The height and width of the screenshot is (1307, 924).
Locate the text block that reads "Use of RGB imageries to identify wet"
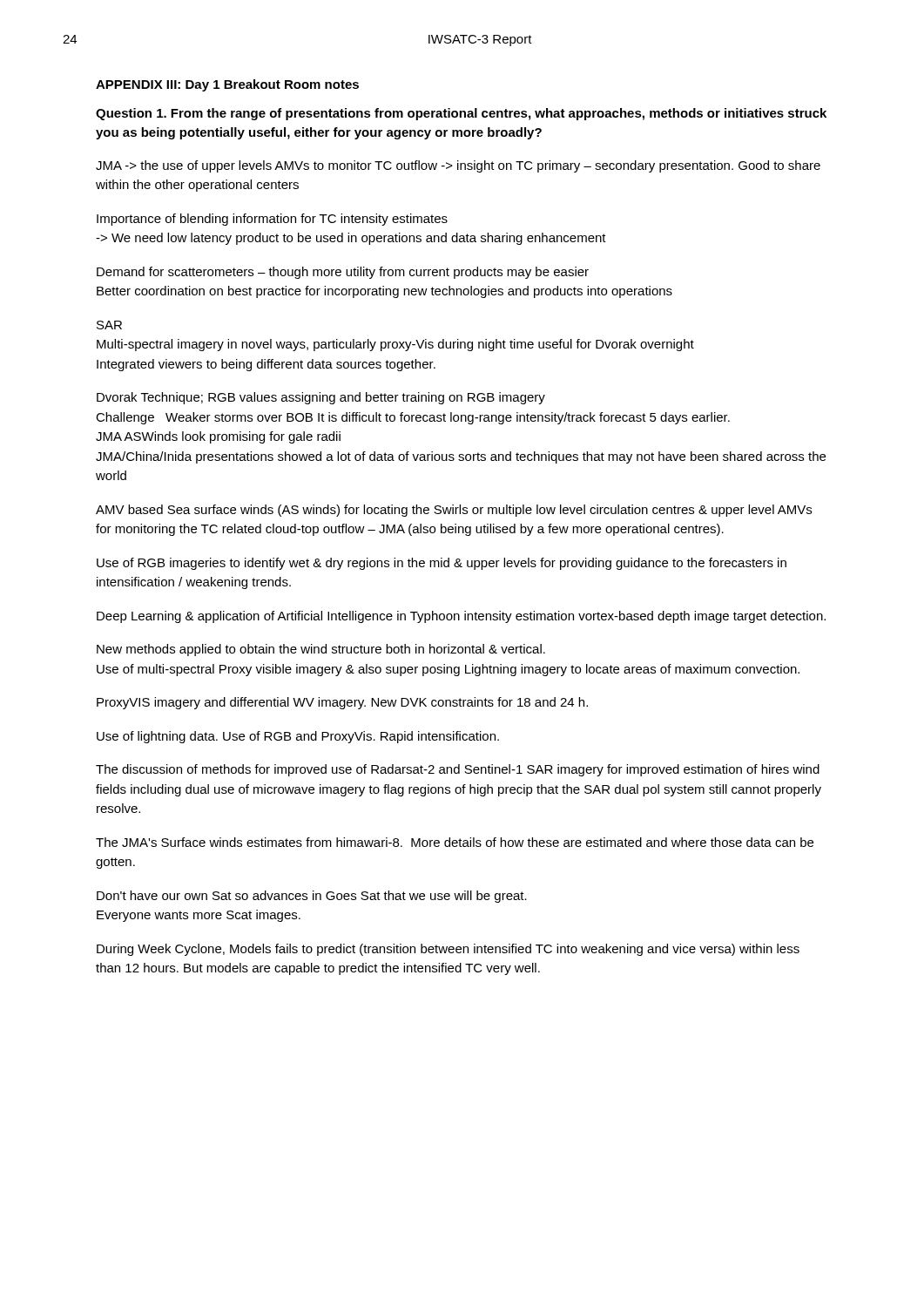tap(441, 572)
